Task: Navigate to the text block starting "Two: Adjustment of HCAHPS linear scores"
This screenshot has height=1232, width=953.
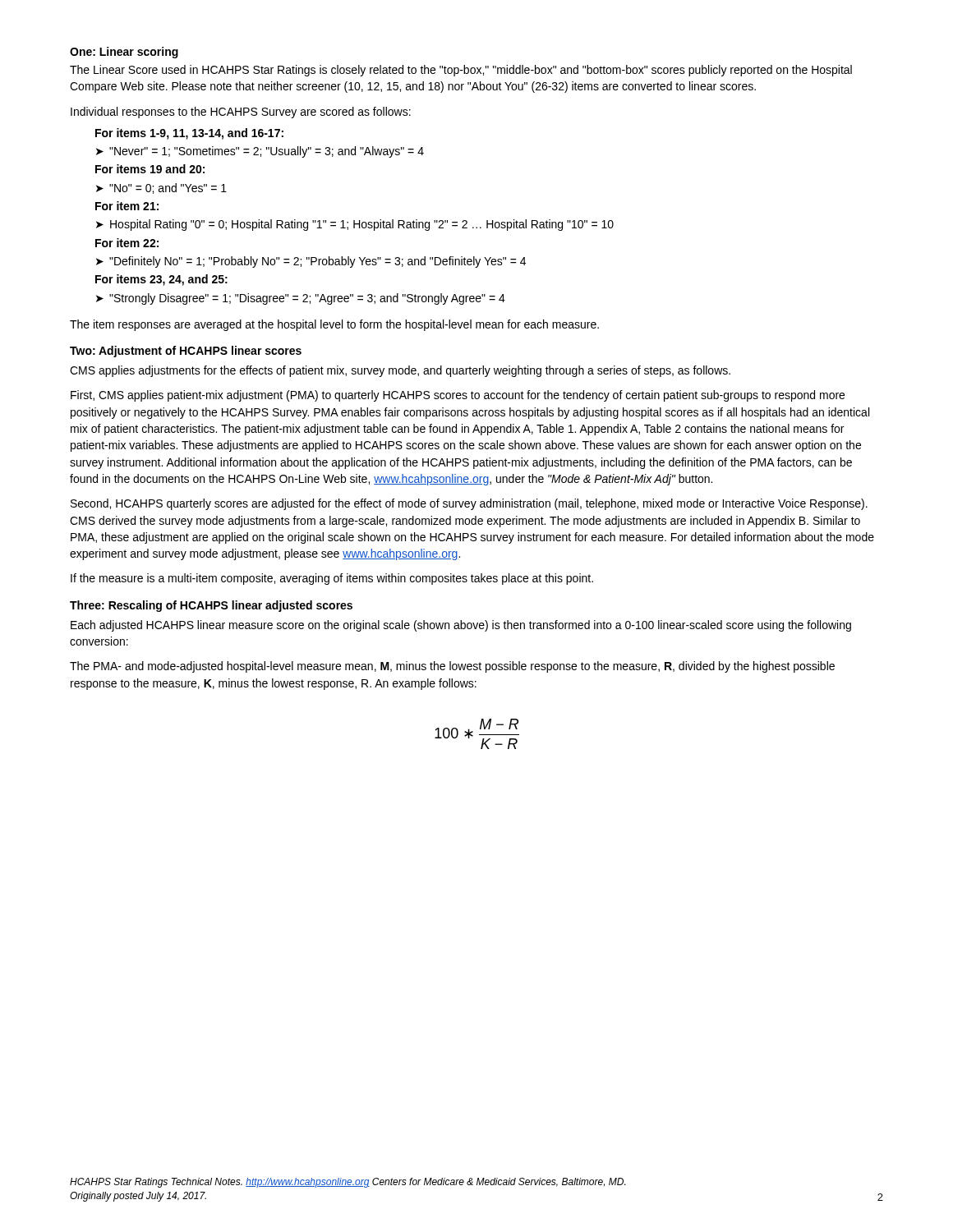Action: (x=186, y=351)
